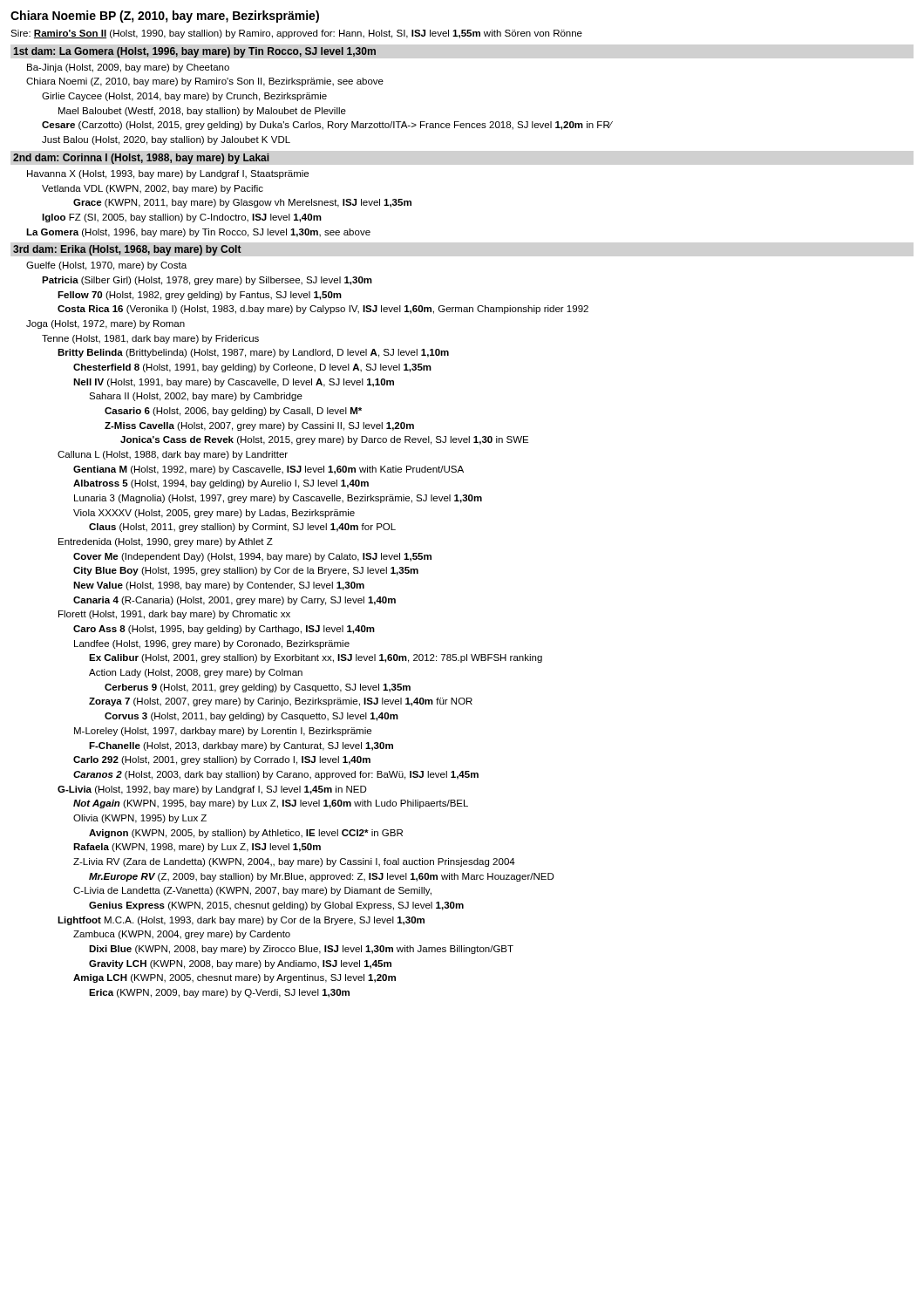This screenshot has height=1308, width=924.
Task: Locate the passage starting "Erica (KWPN, 2009, bay mare) by Q-Verdi, SJ"
Action: [x=220, y=992]
